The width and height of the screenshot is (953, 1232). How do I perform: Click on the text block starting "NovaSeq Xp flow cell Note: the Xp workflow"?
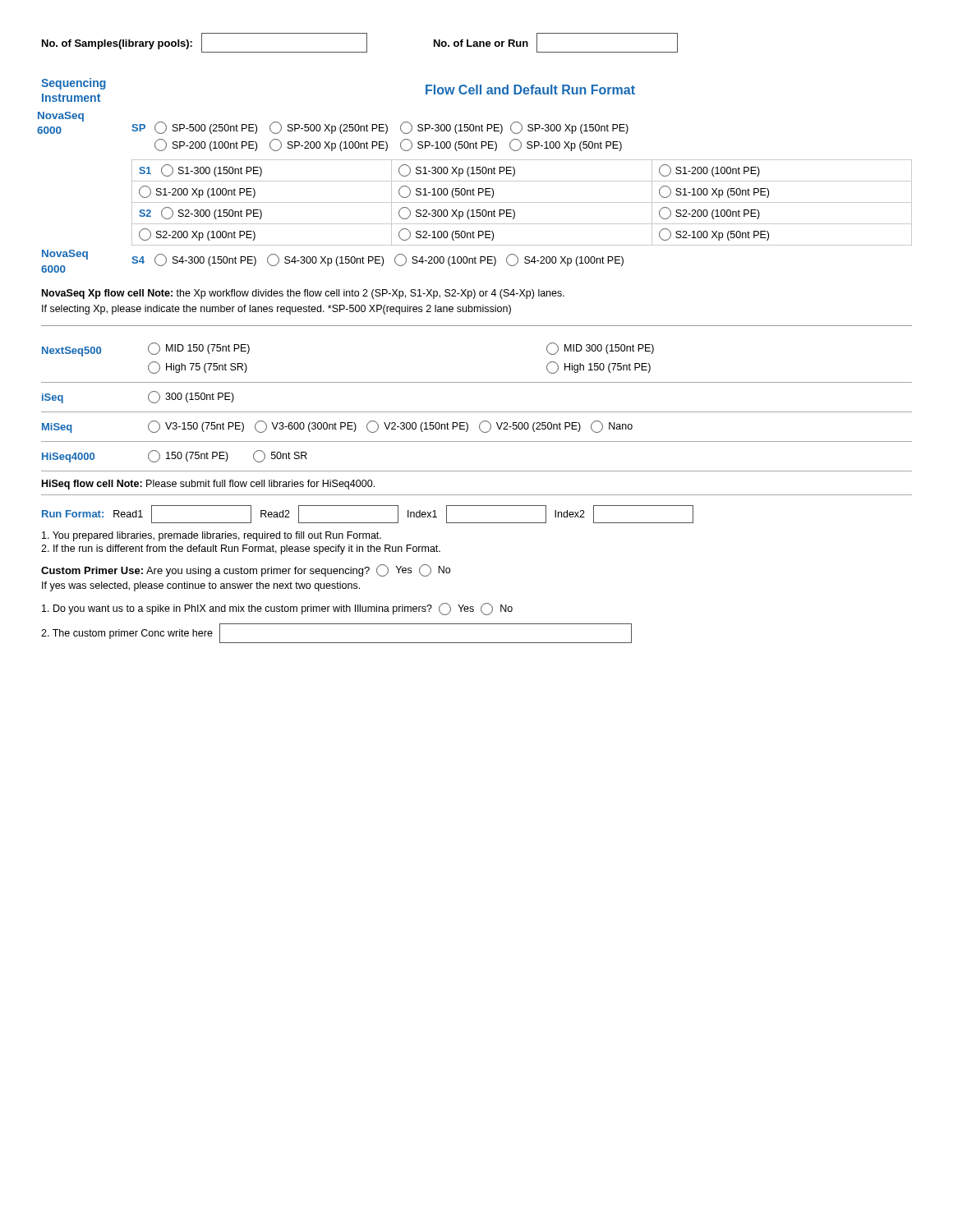303,301
